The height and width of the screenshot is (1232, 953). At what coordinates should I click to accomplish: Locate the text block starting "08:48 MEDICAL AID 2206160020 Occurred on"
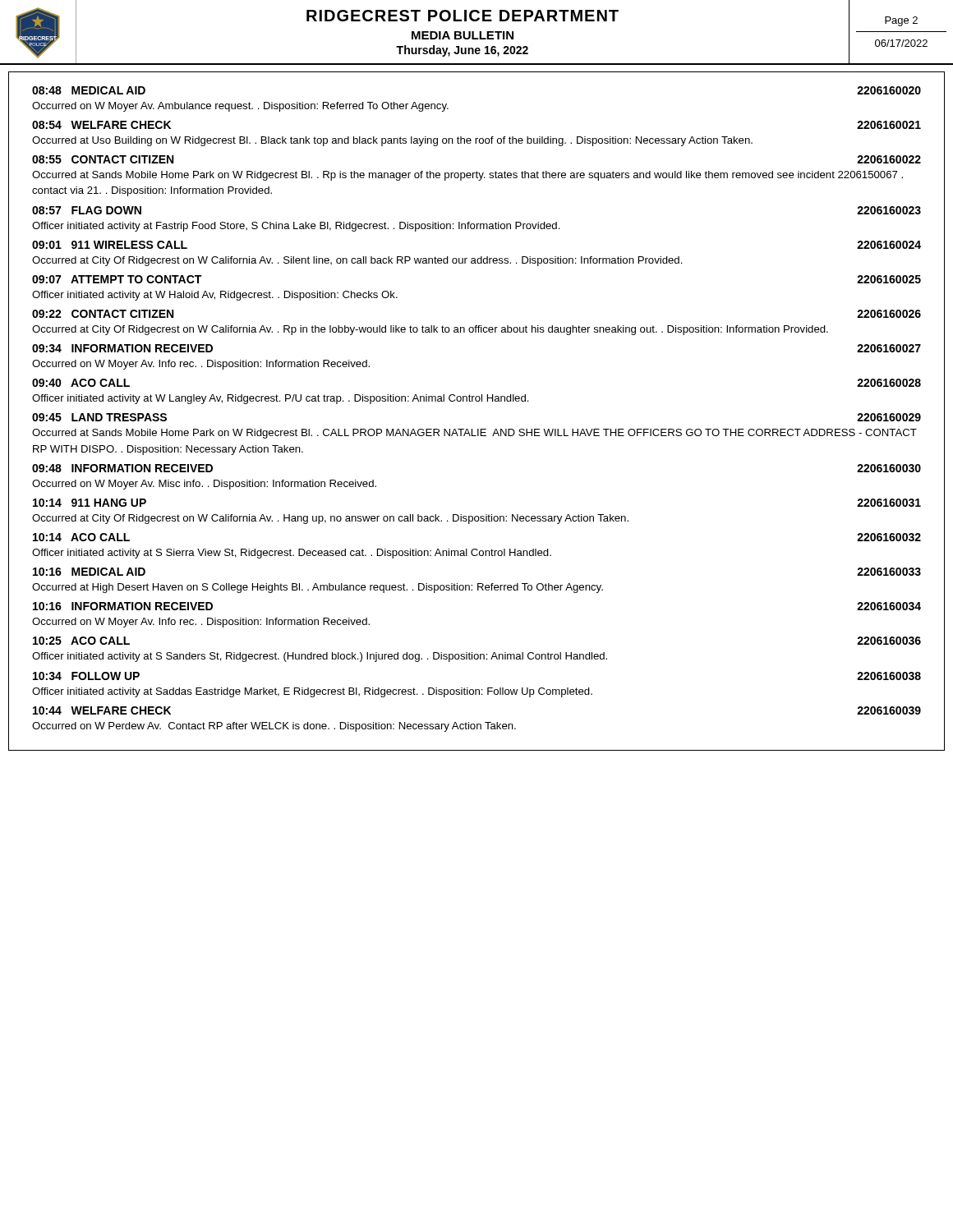point(46,89)
